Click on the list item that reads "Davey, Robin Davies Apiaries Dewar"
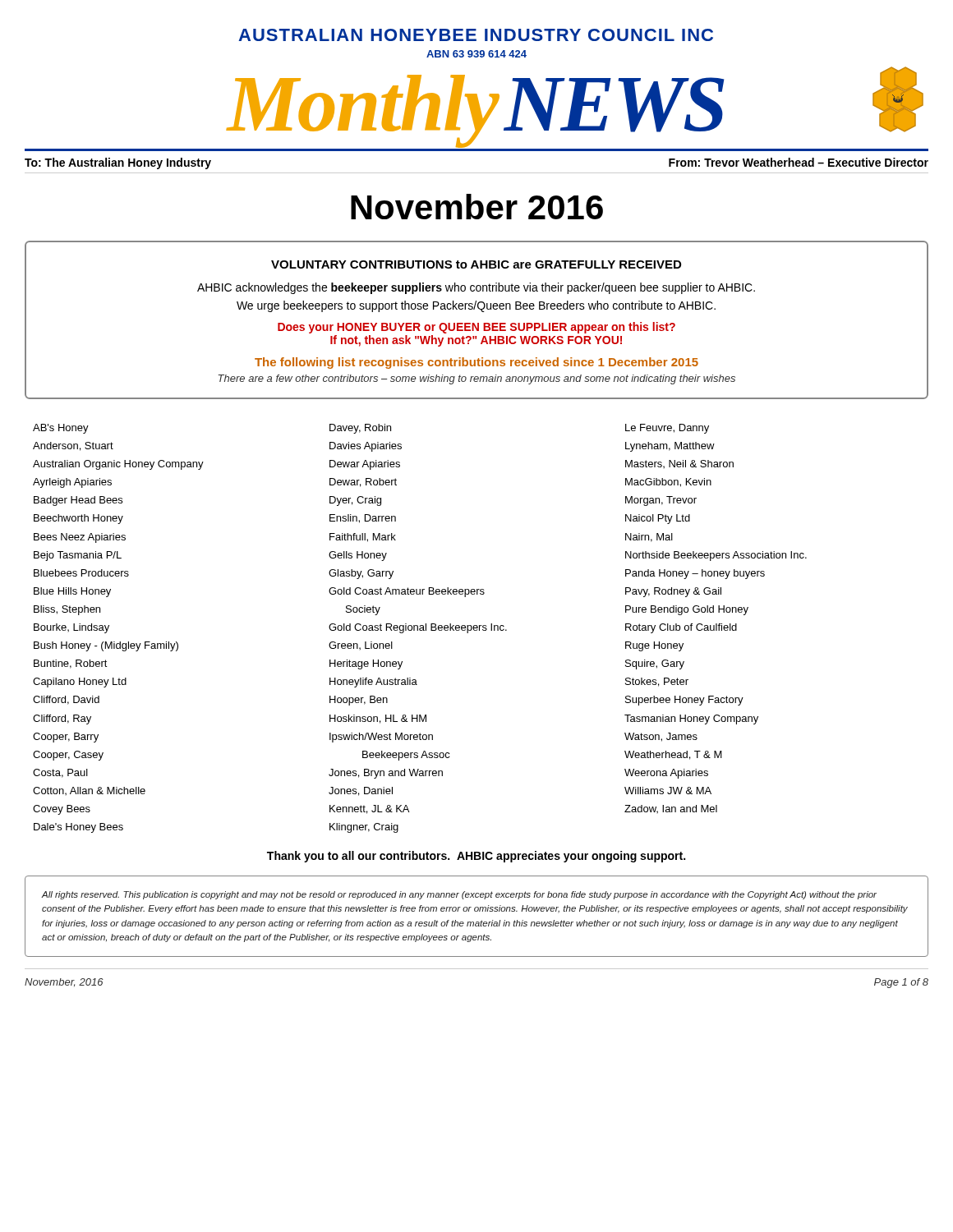The image size is (953, 1232). click(476, 628)
